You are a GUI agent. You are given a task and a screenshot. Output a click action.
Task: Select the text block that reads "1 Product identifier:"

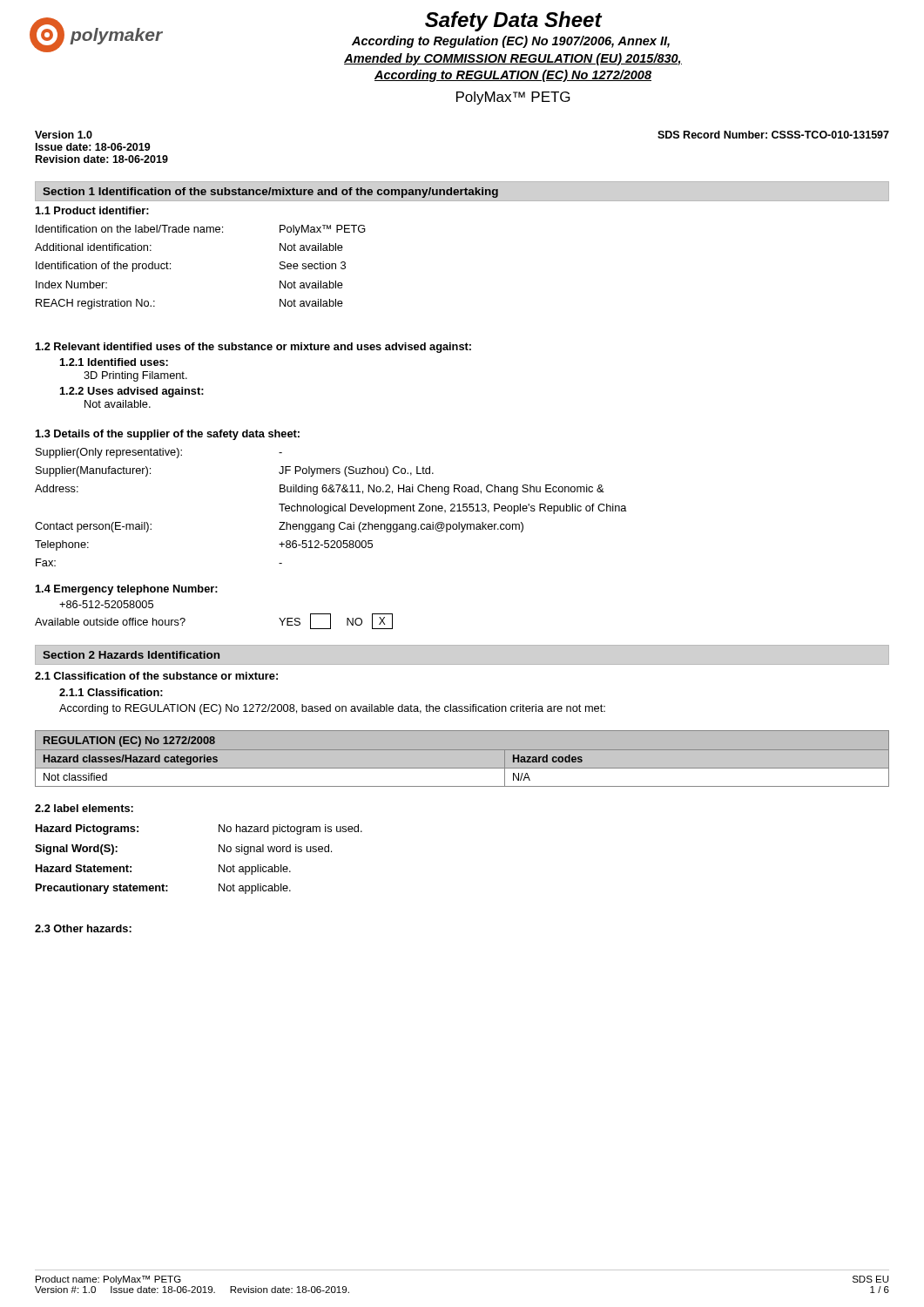tap(92, 210)
